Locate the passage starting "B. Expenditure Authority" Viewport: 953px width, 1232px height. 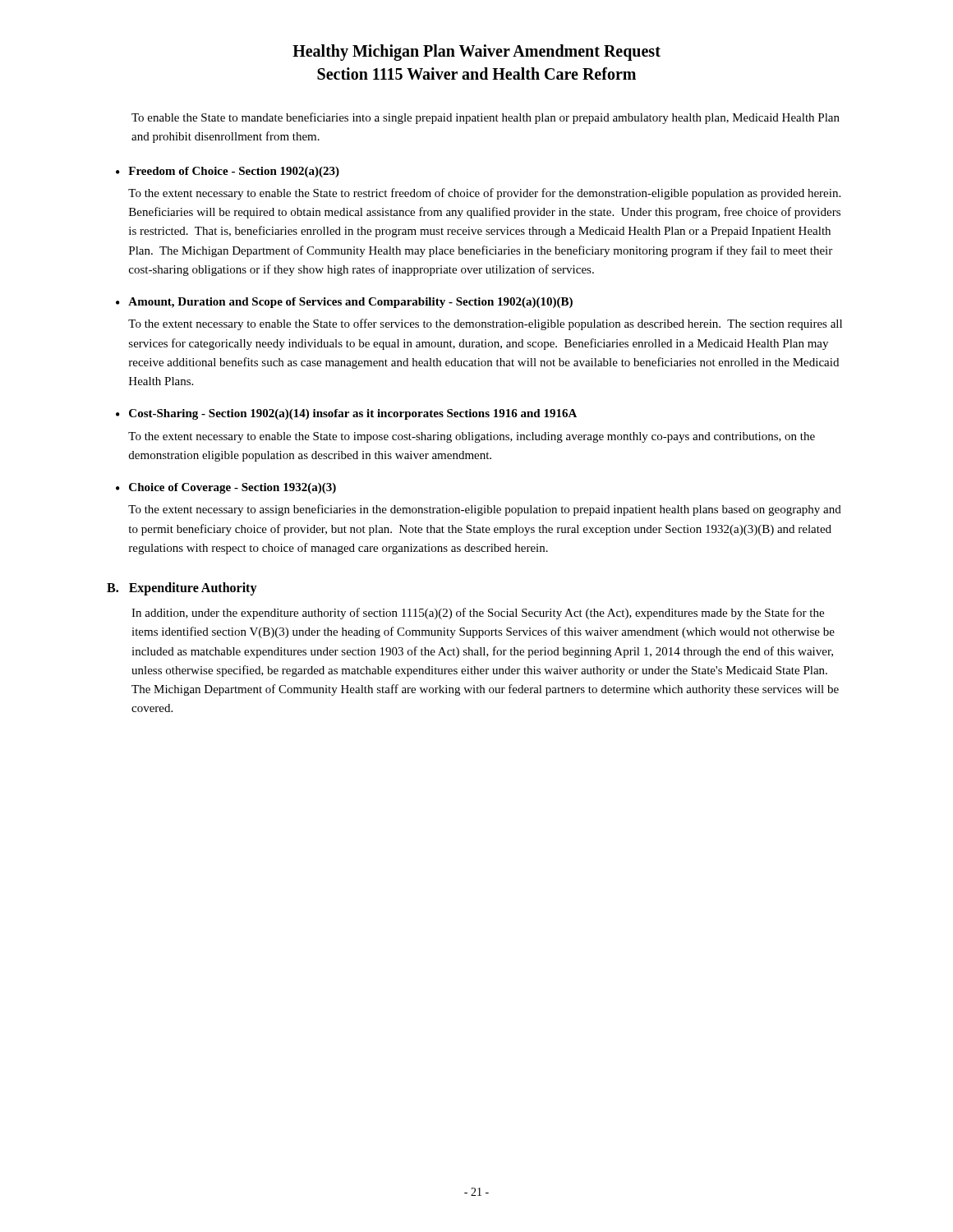(x=182, y=588)
